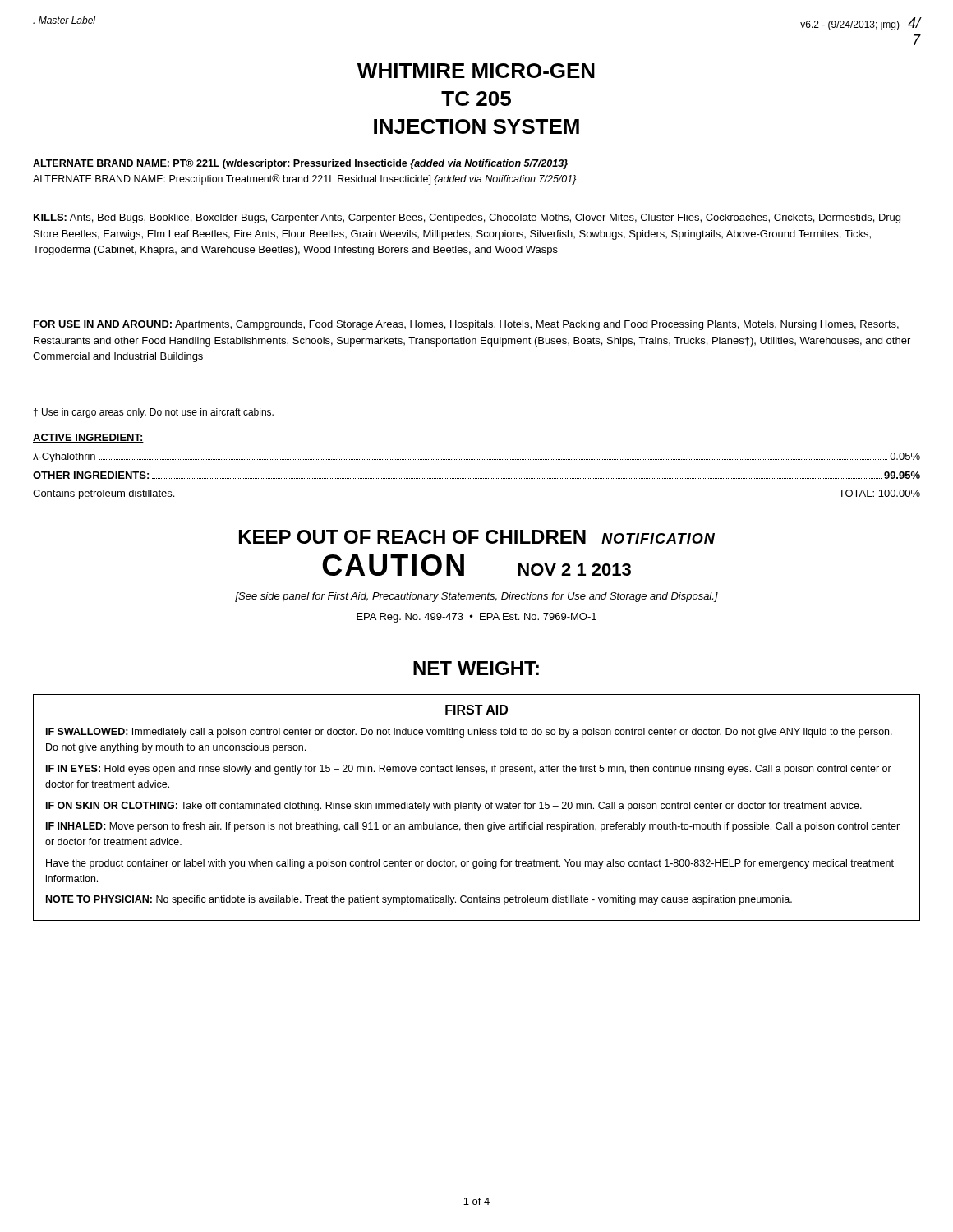Find the block on this page that starts "IF ON SKIN OR CLOTHING: Take off"
The width and height of the screenshot is (953, 1232).
(454, 805)
